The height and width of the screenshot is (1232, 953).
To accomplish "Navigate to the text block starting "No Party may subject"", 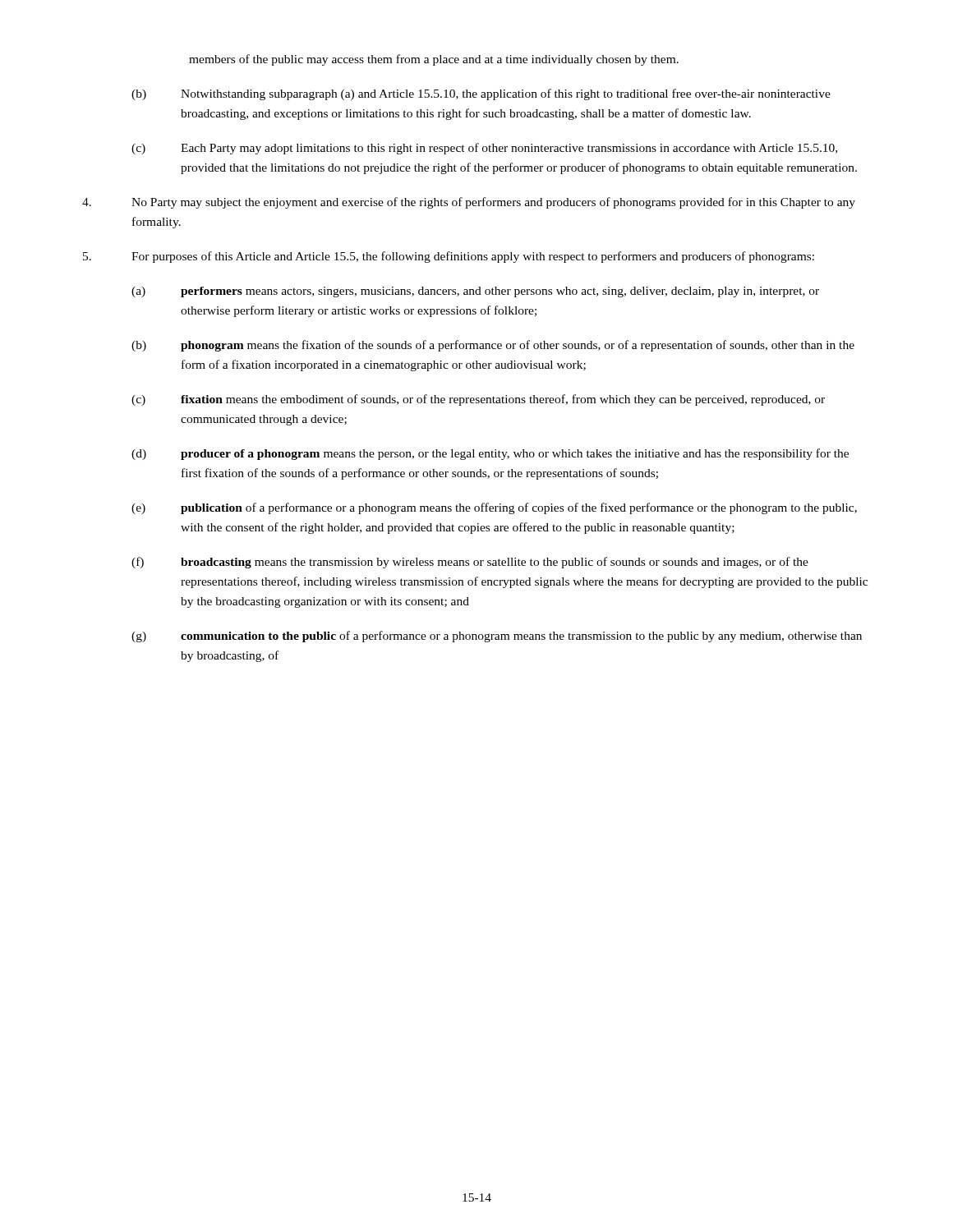I will coord(476,212).
